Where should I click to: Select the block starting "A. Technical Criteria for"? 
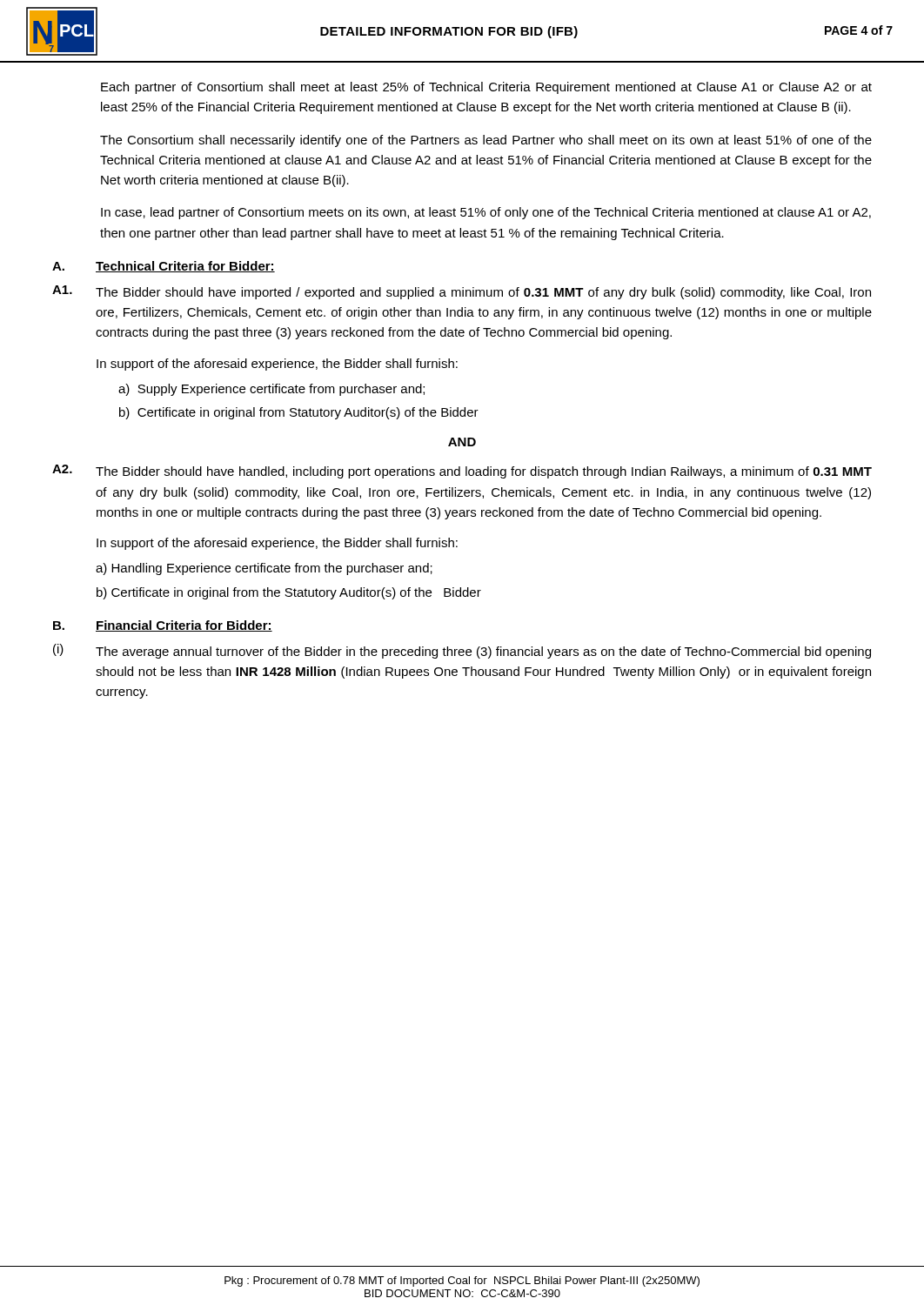pos(163,266)
